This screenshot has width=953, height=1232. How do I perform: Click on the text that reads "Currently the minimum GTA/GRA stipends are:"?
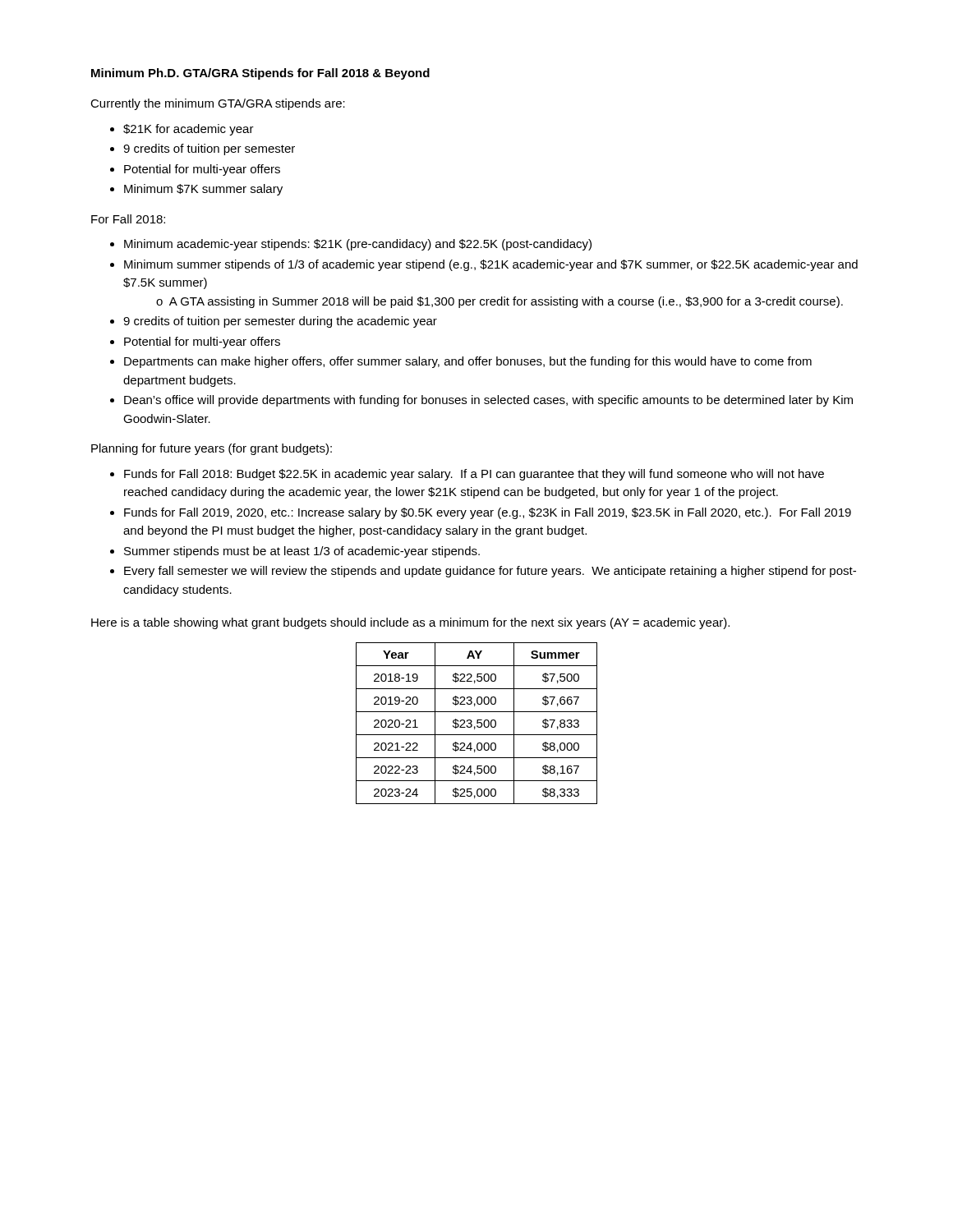[x=218, y=103]
